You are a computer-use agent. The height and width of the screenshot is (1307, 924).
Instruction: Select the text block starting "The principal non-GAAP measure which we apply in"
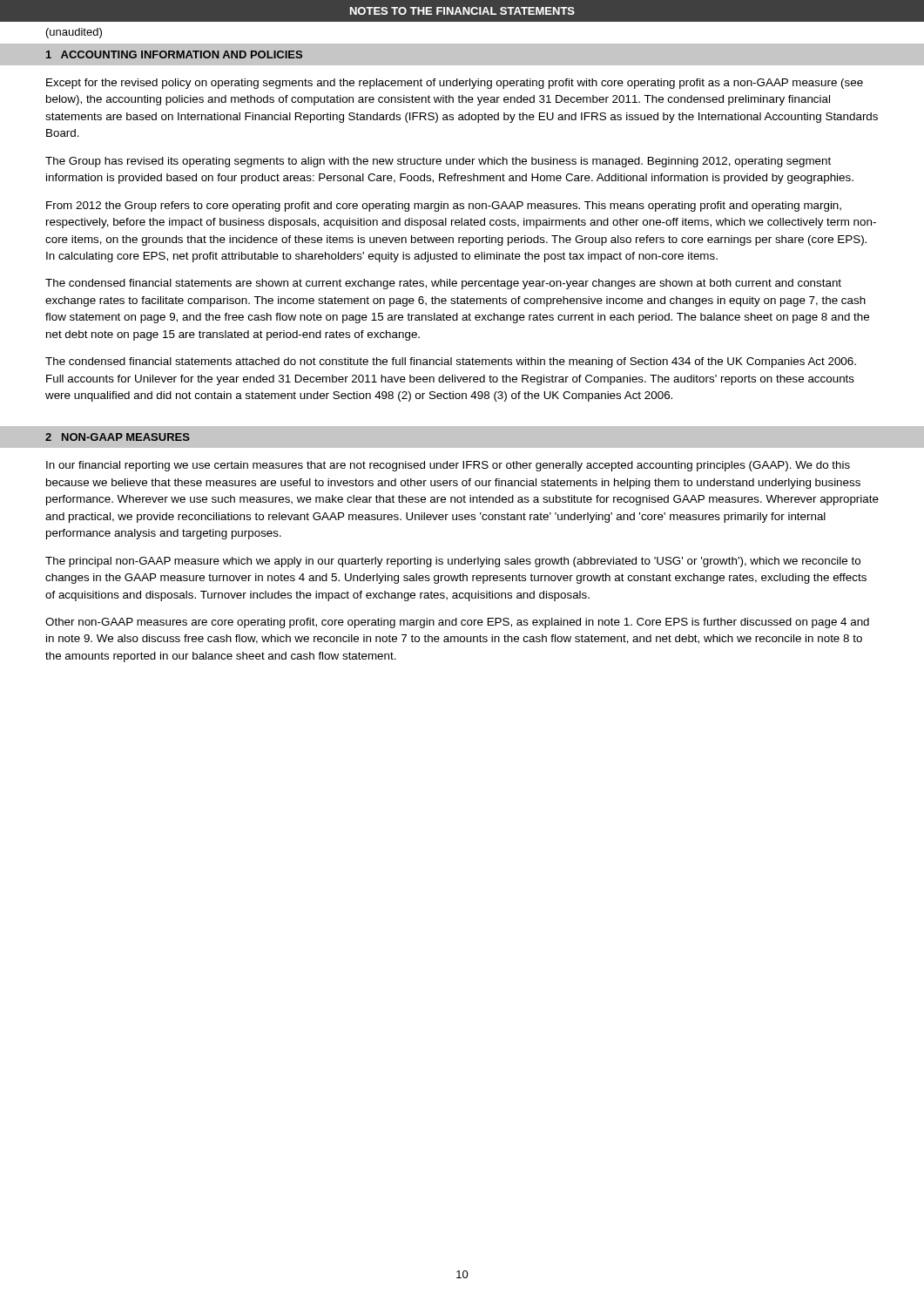click(x=456, y=577)
